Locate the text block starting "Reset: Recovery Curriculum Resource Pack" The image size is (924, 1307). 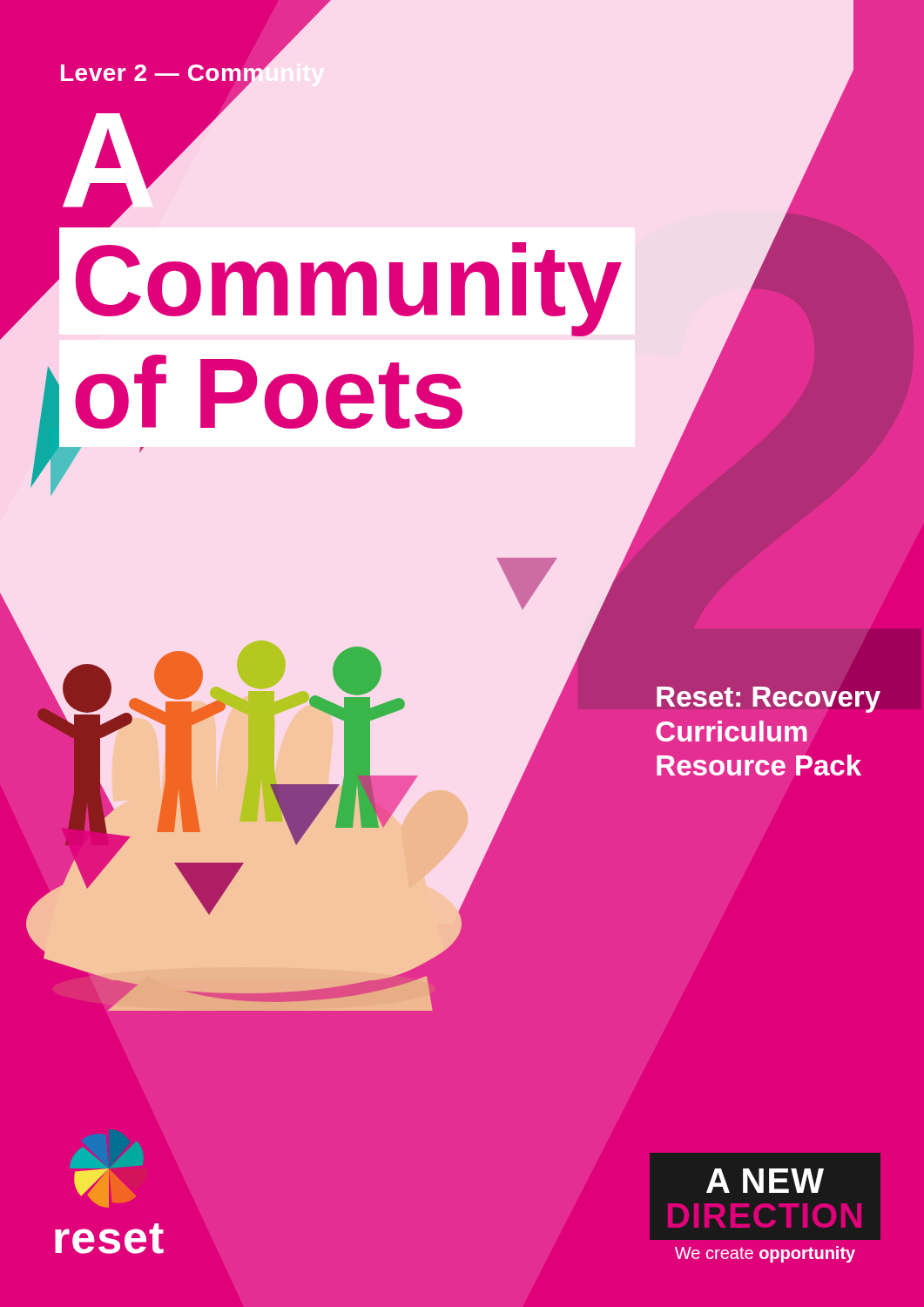click(768, 731)
